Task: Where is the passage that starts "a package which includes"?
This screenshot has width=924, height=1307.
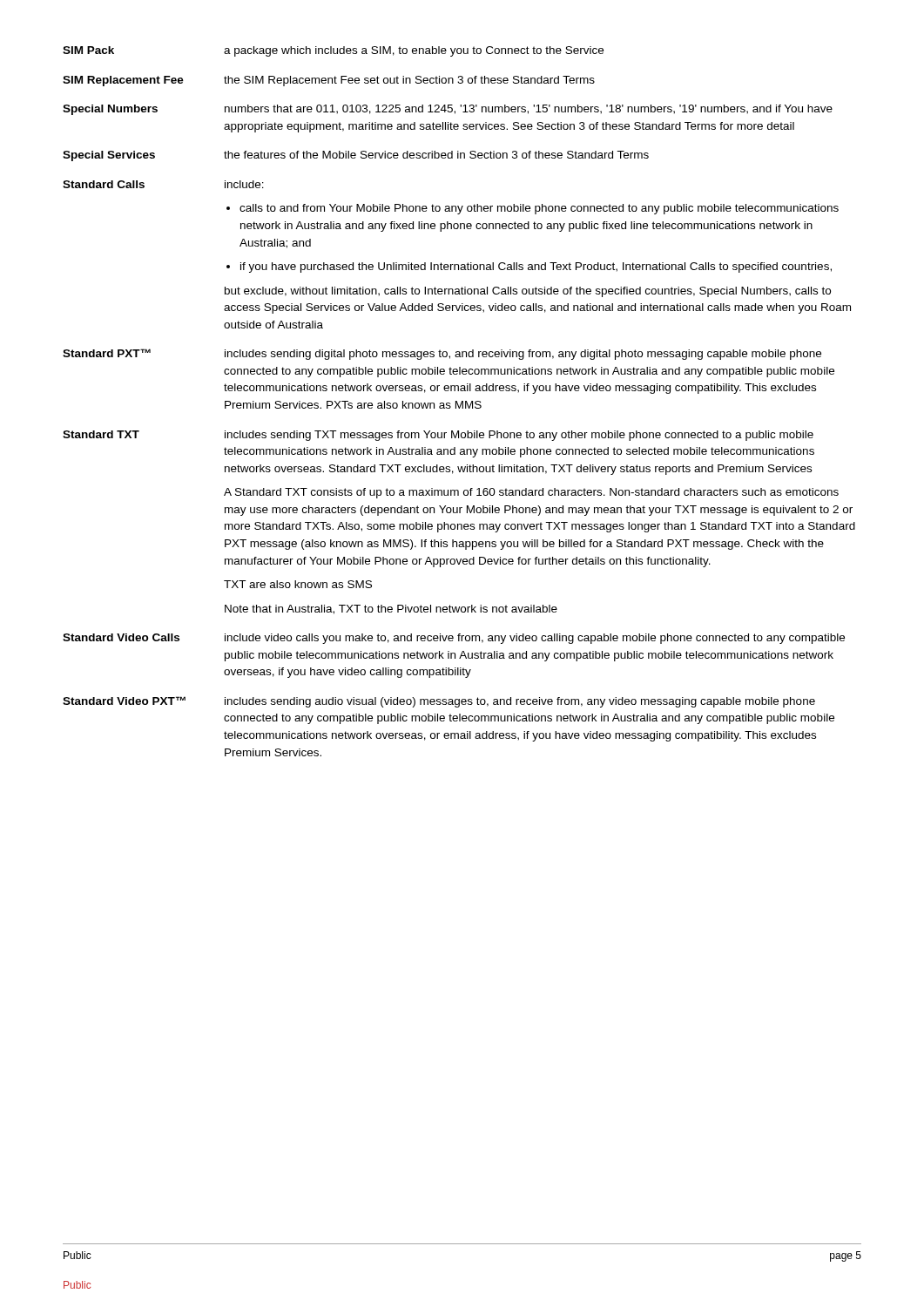Action: 414,50
